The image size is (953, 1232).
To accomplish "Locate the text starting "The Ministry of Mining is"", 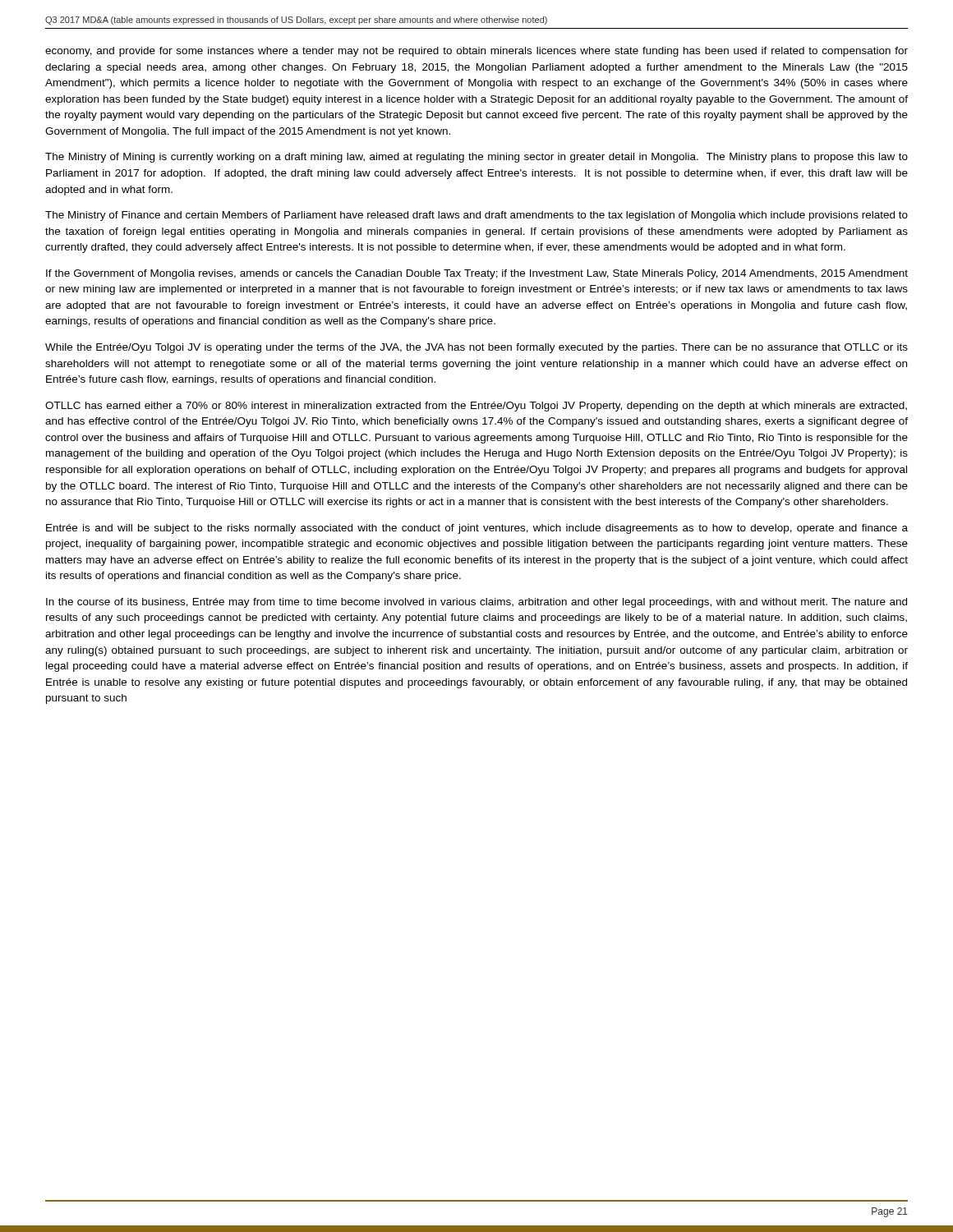I will 476,173.
